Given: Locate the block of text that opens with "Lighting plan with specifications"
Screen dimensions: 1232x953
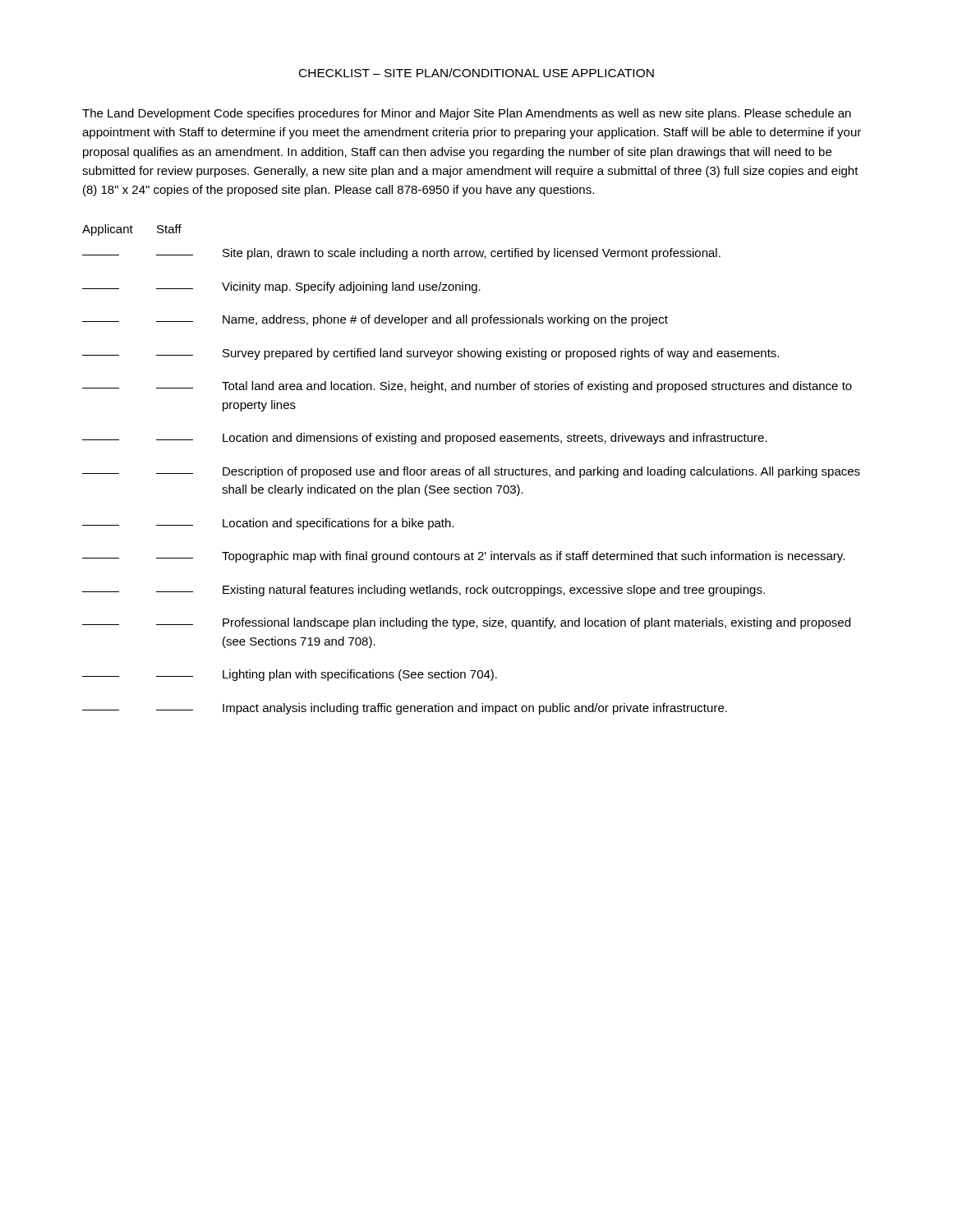Looking at the screenshot, I should tap(476, 675).
